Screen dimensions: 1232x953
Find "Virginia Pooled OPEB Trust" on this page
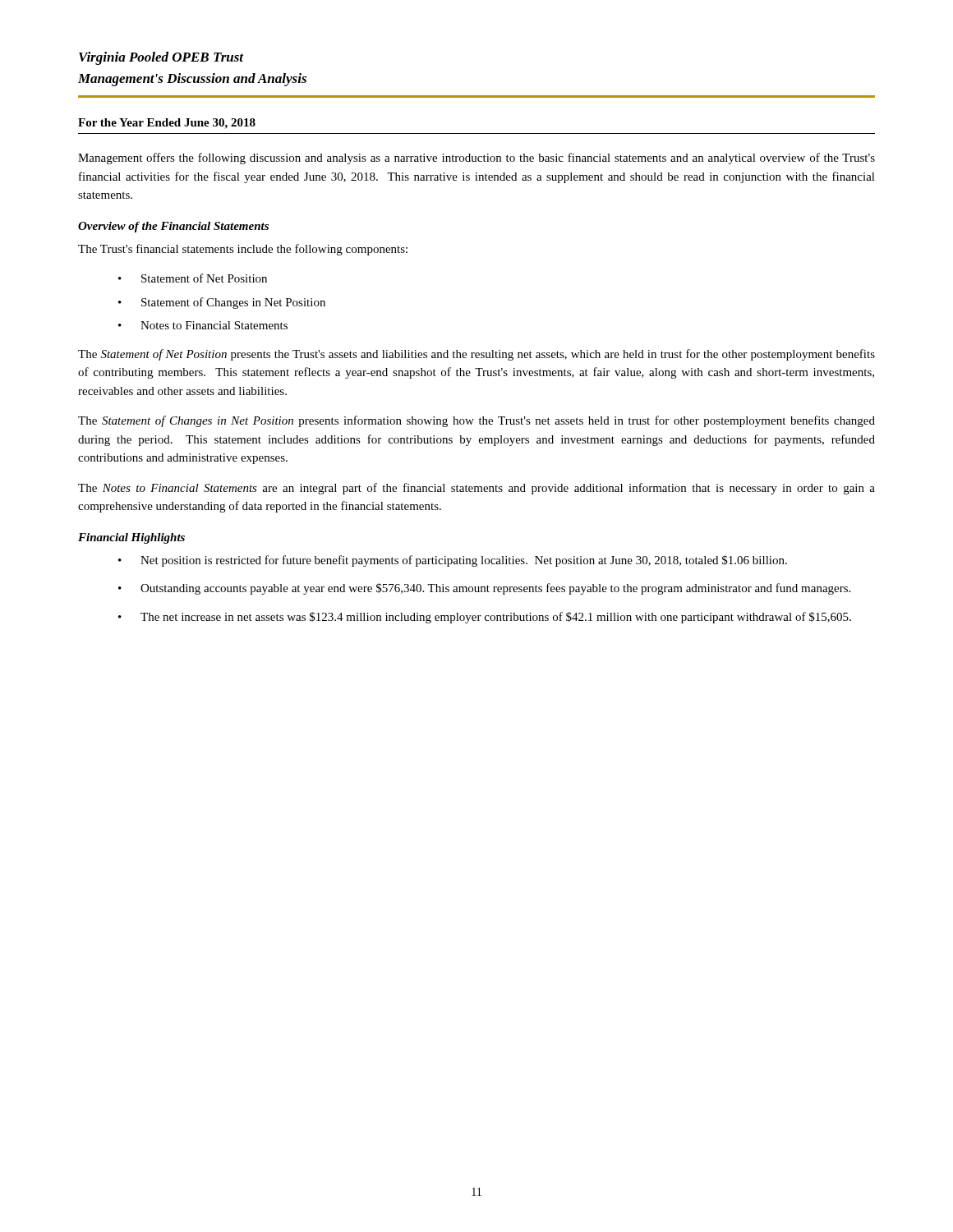coord(161,57)
